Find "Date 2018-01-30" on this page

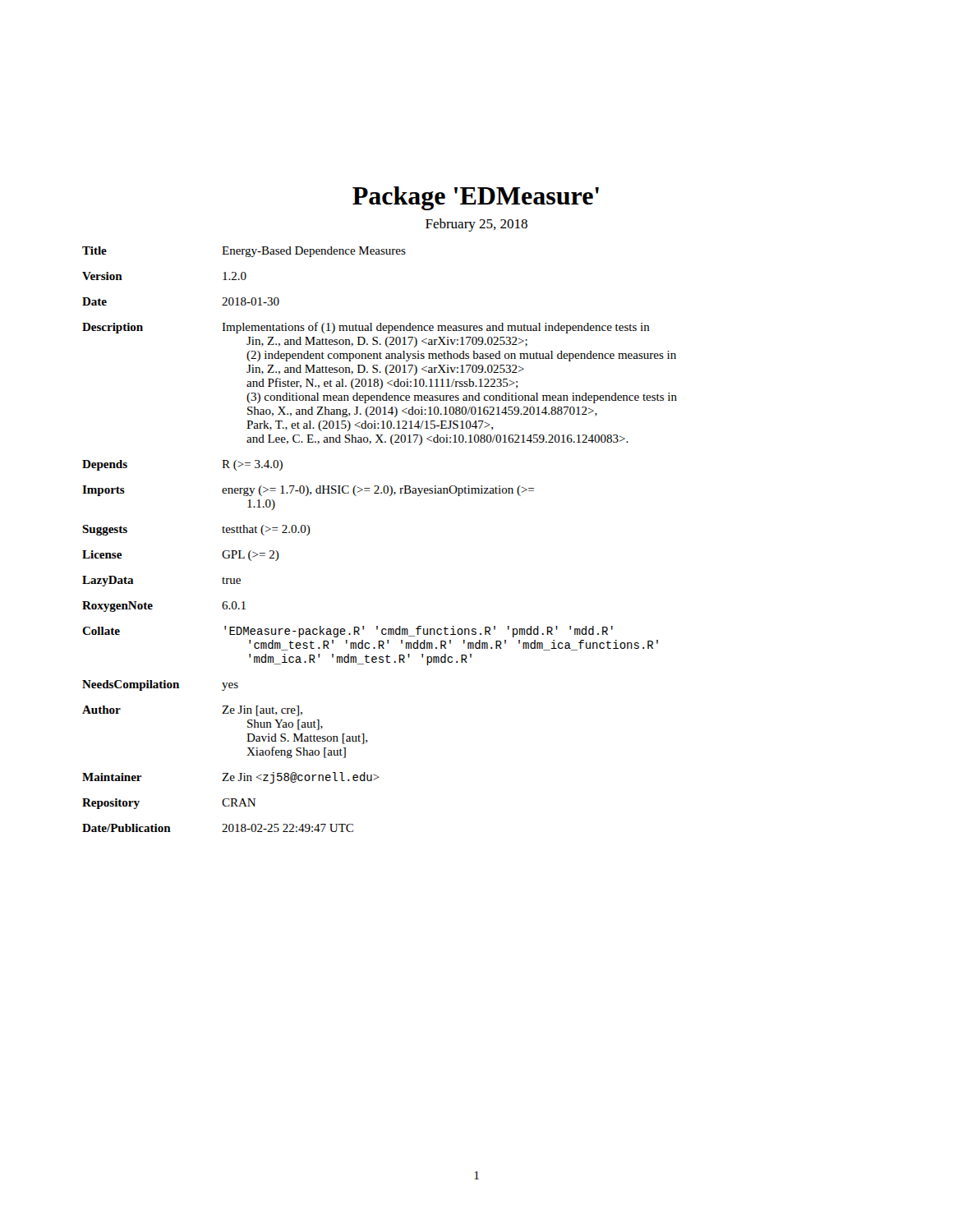tap(95, 301)
